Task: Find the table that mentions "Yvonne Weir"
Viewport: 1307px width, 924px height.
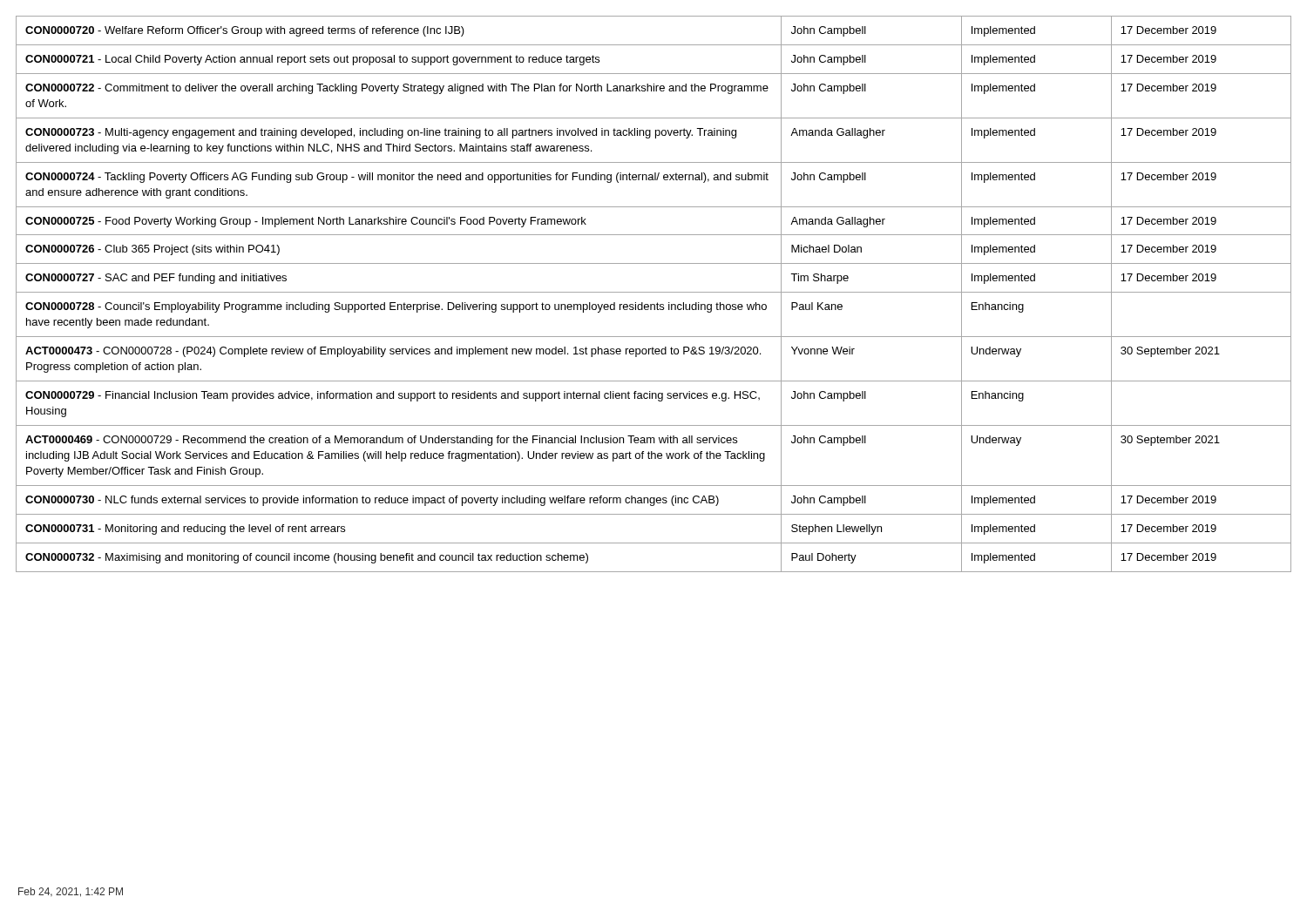Action: coord(654,448)
